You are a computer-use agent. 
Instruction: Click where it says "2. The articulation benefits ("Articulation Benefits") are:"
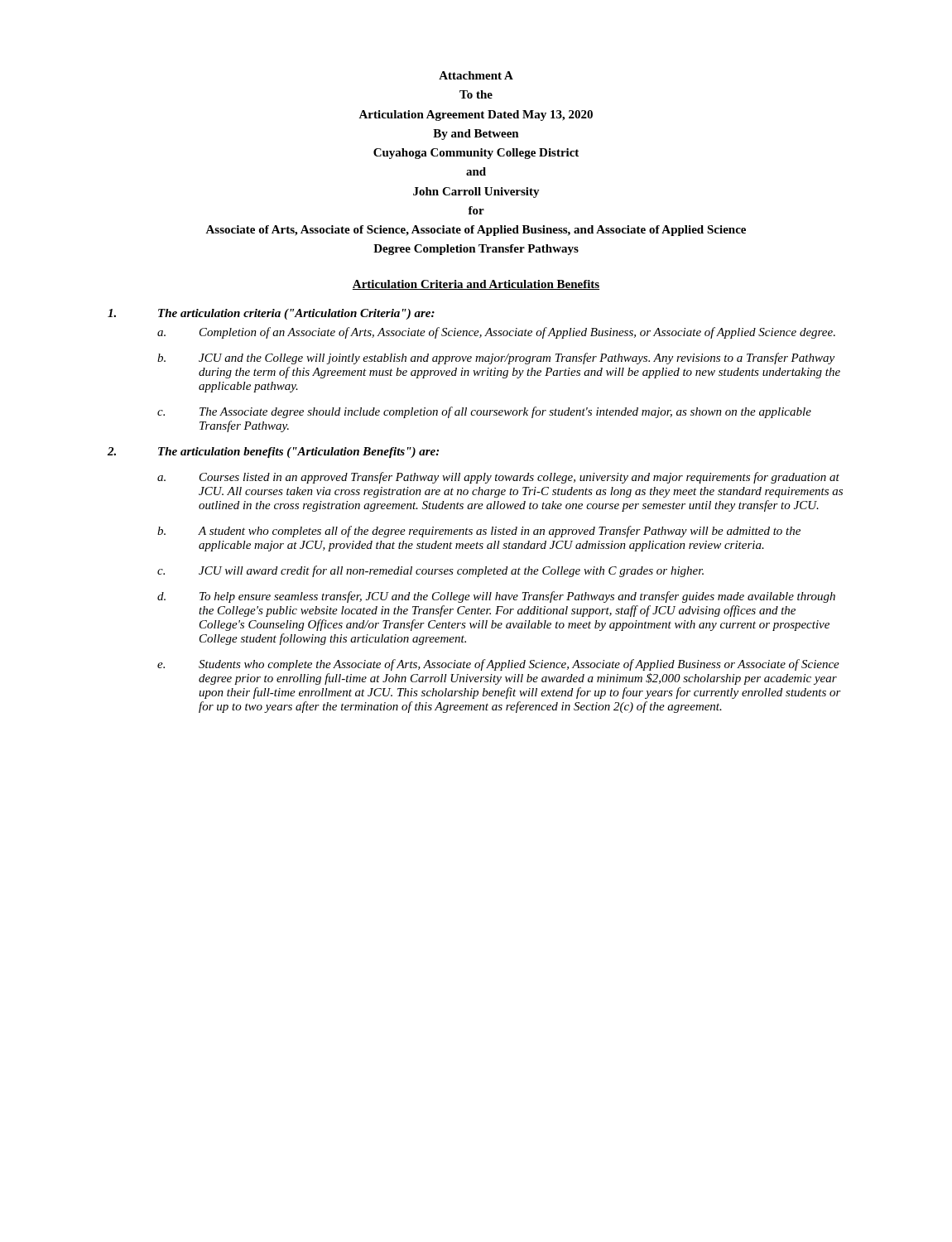coord(273,453)
